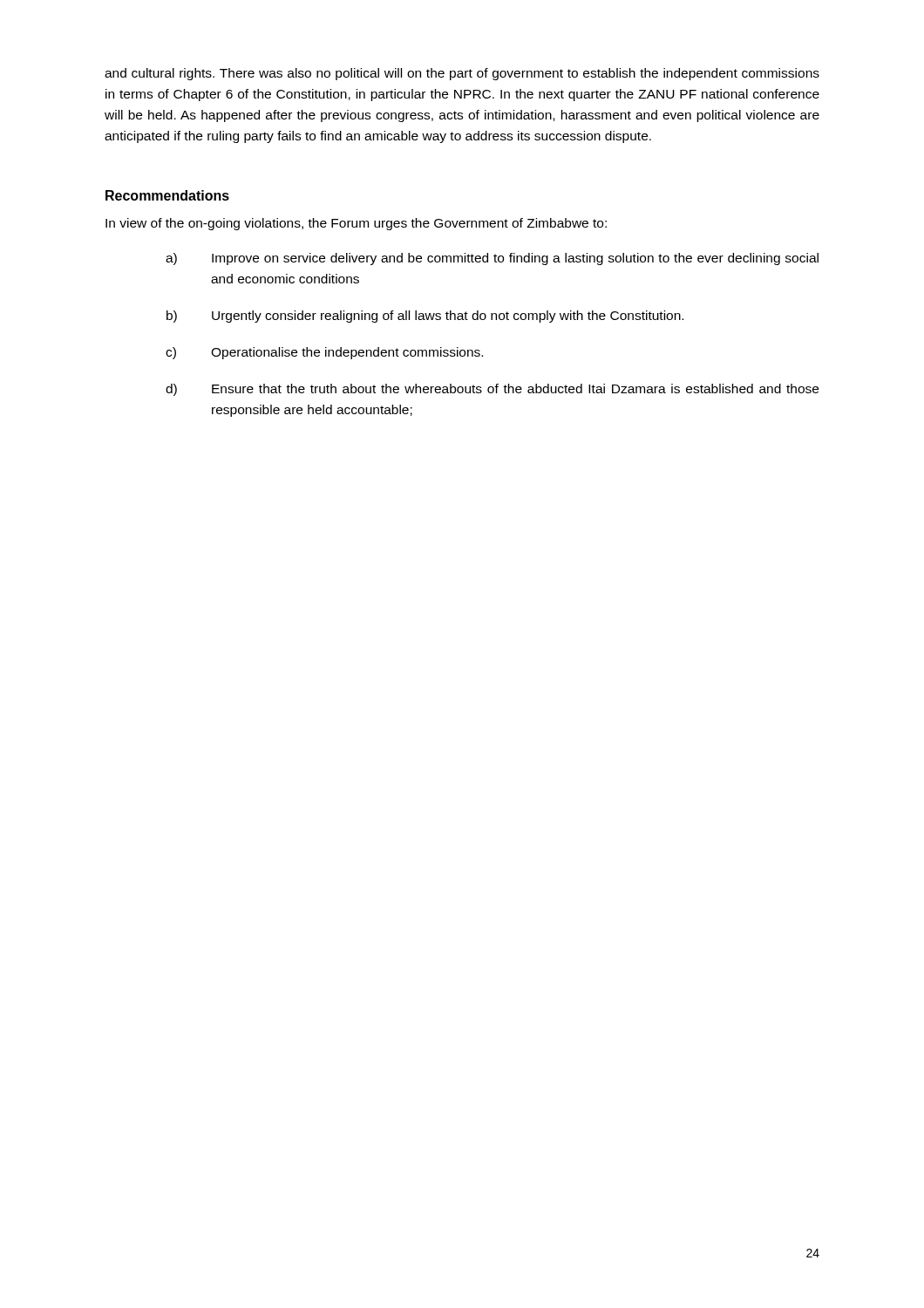Locate the list item with the text "a) Improve on service delivery"
The width and height of the screenshot is (924, 1308).
pos(479,269)
